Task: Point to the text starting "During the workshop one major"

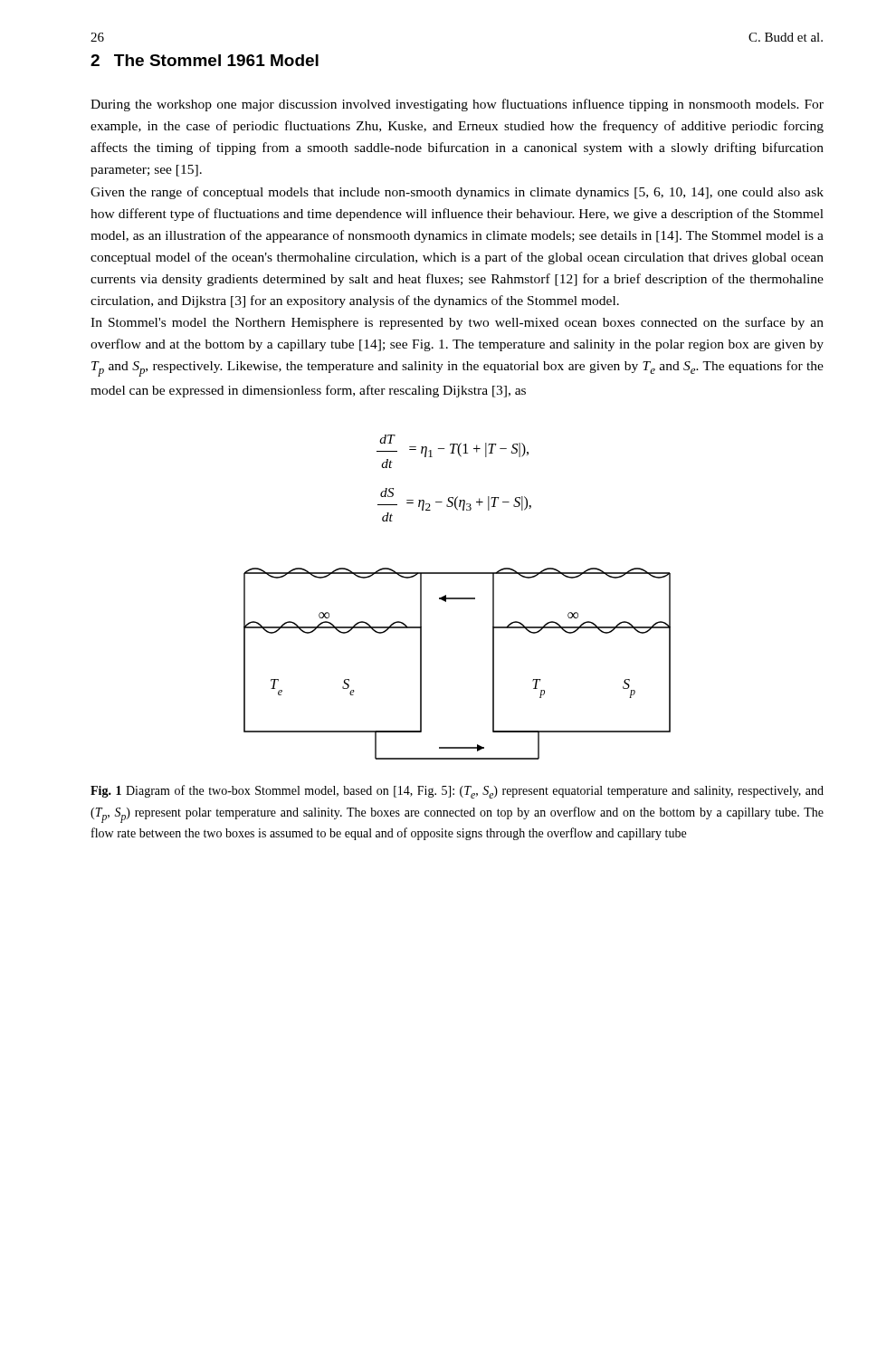Action: [457, 137]
